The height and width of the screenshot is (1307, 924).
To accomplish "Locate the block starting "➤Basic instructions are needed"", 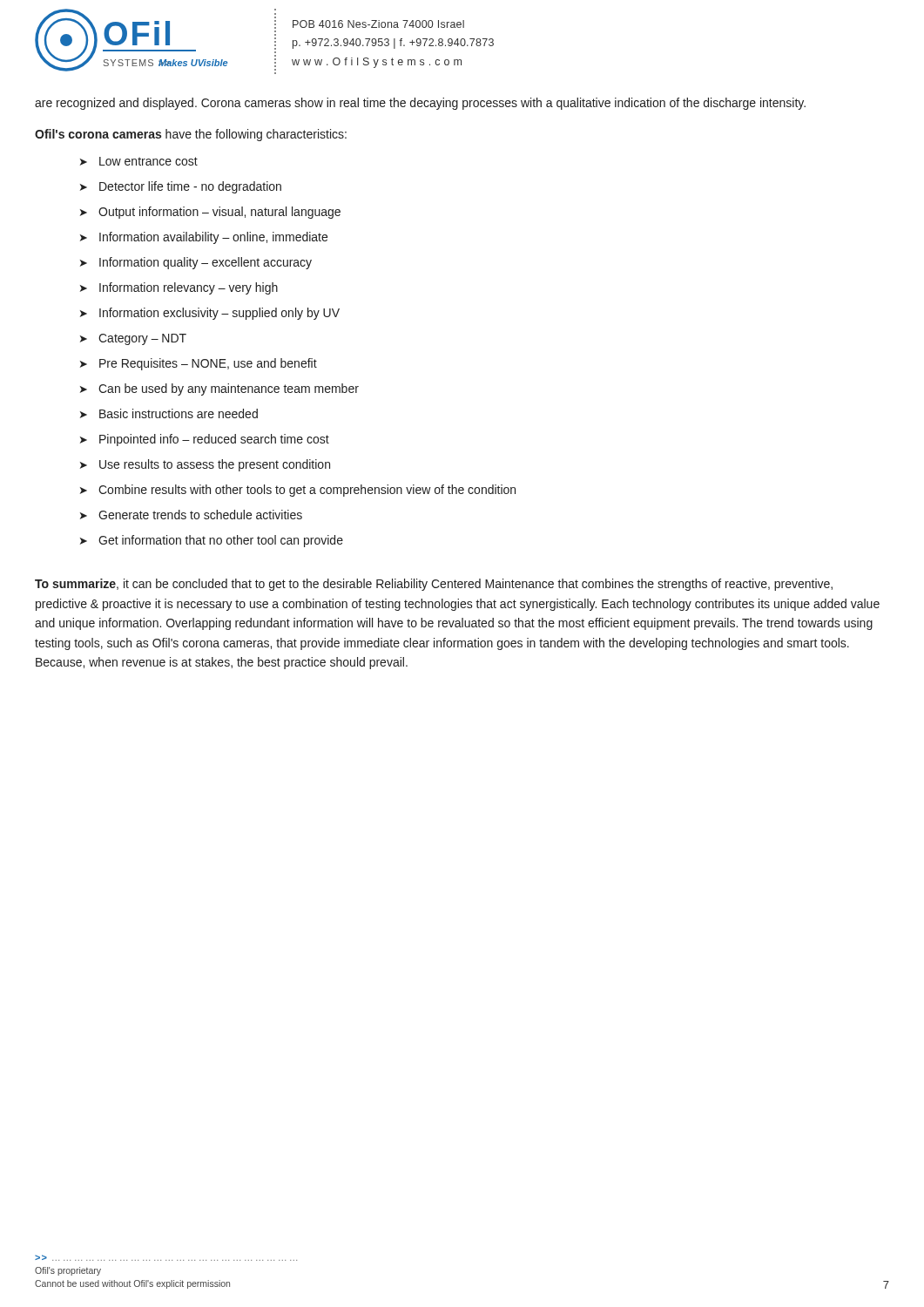I will 168,415.
